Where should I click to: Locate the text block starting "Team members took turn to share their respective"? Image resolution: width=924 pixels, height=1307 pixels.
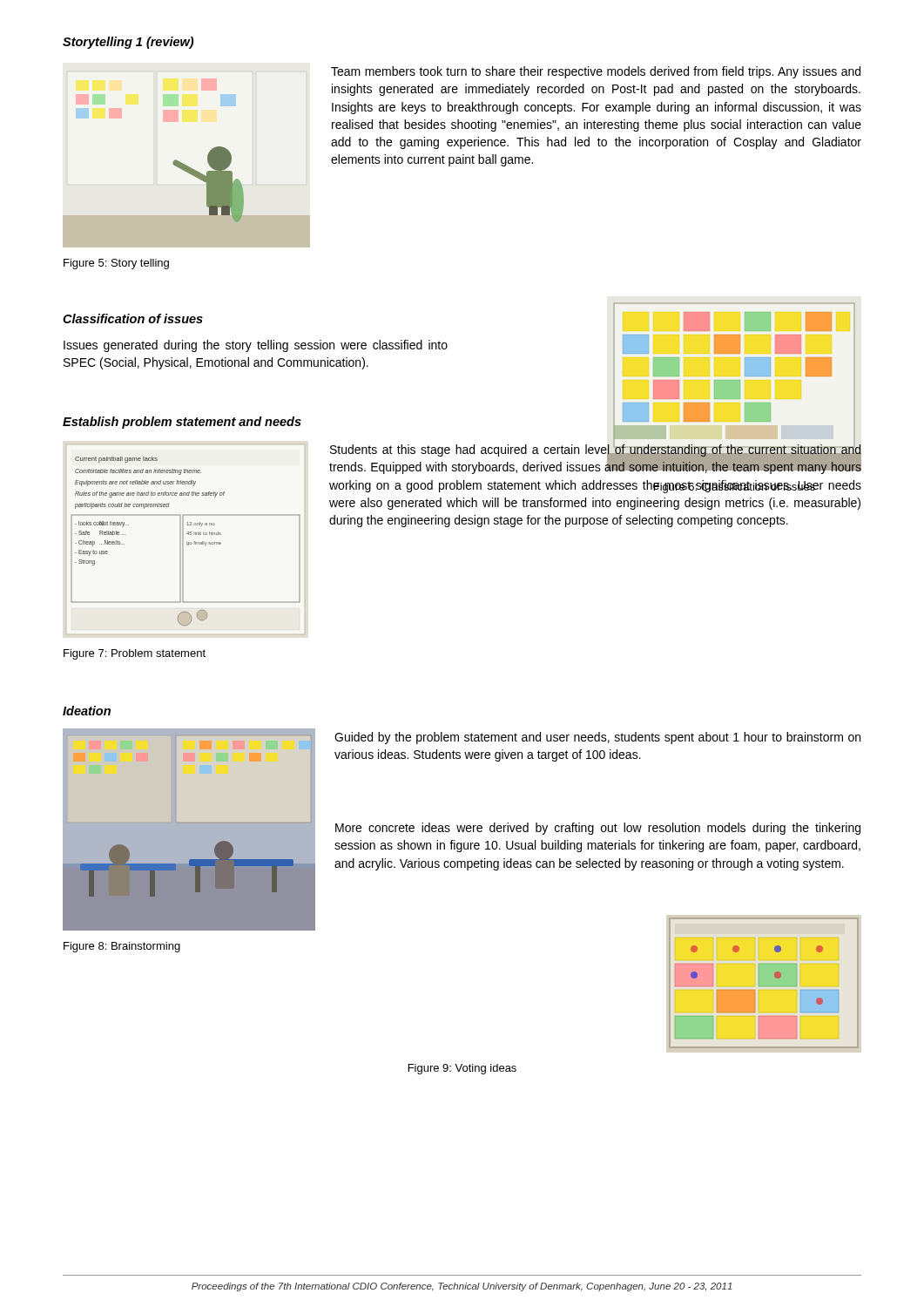click(596, 116)
